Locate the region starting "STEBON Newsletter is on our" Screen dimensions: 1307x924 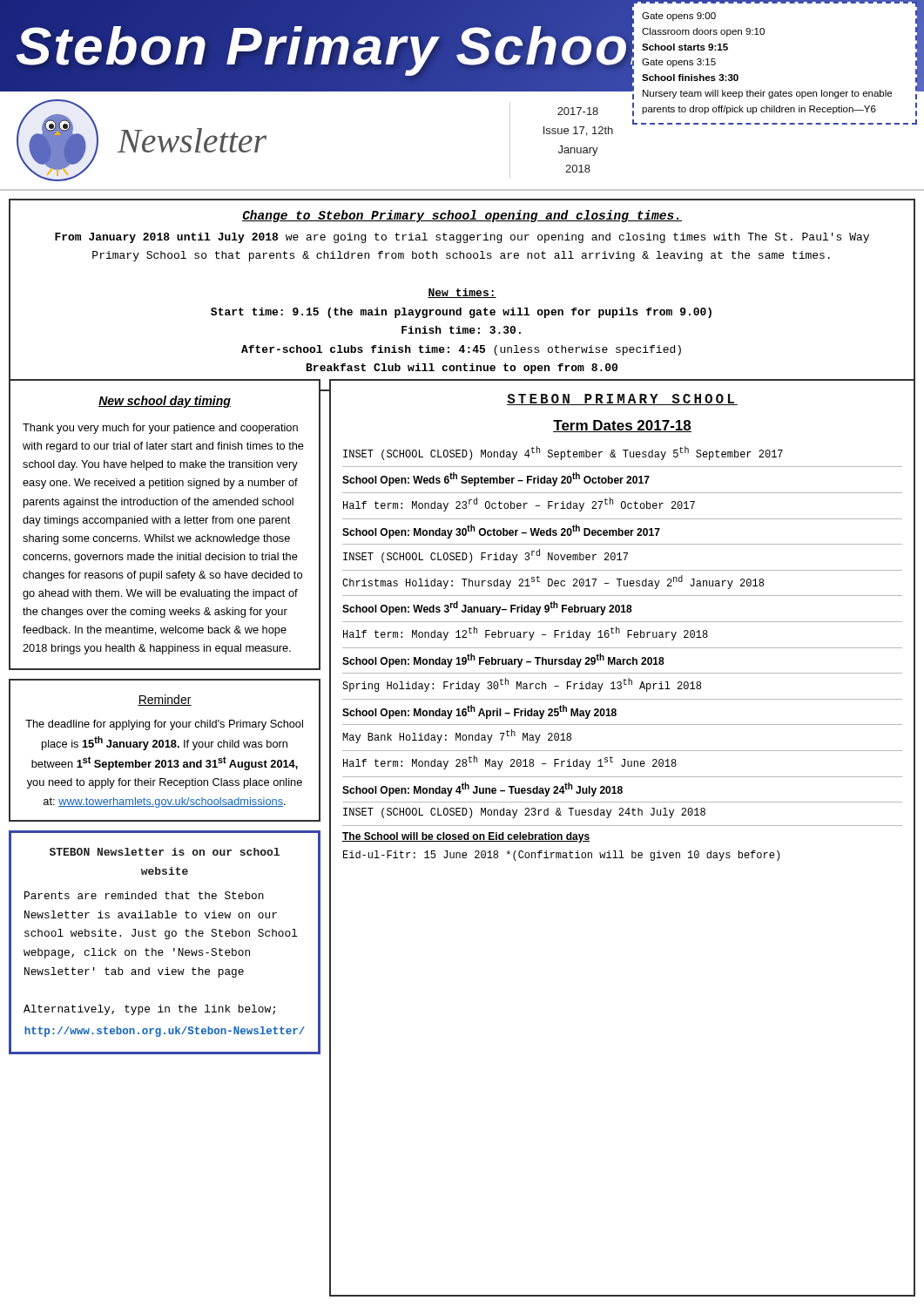(x=165, y=942)
